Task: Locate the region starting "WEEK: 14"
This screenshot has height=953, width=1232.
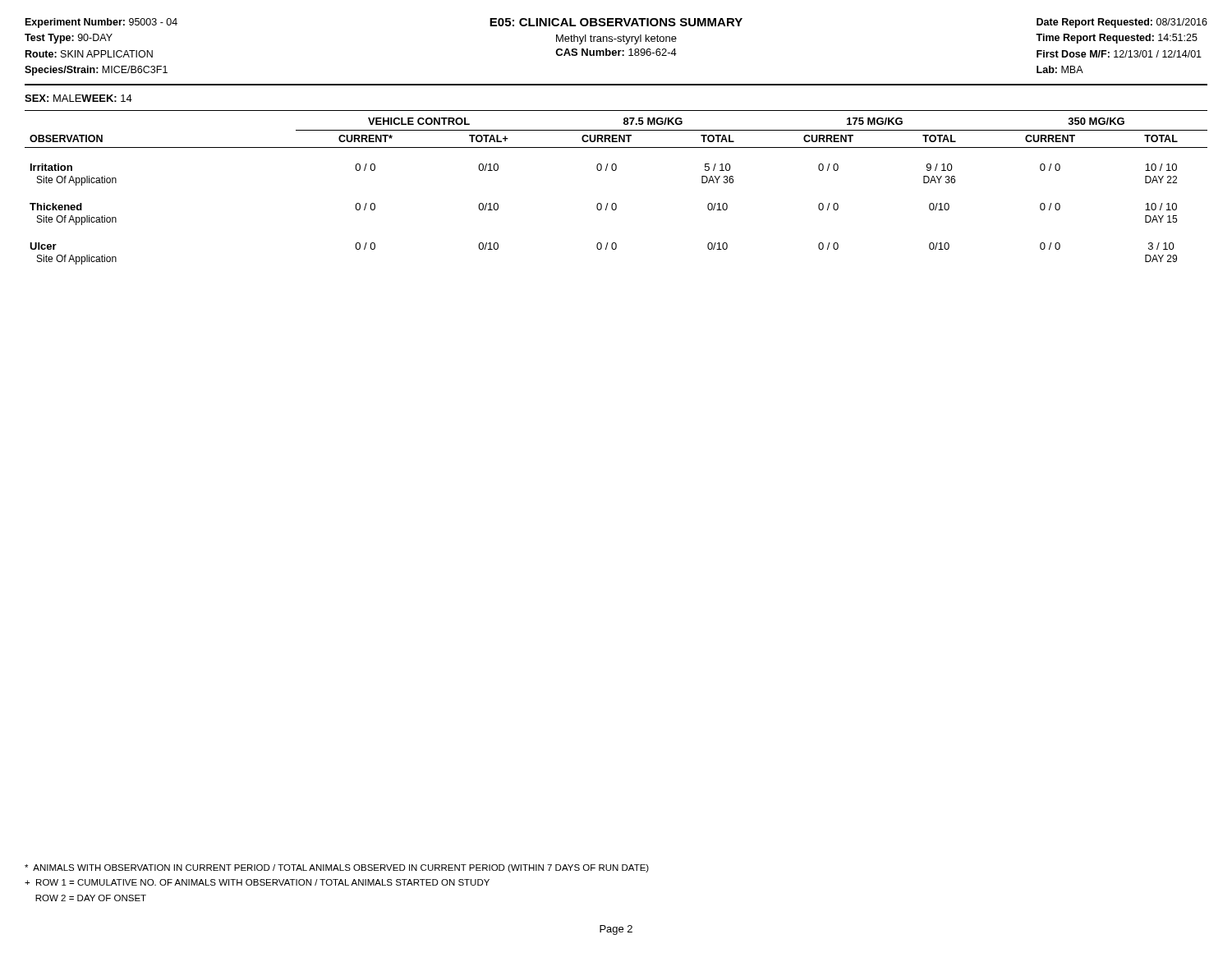Action: (x=107, y=98)
